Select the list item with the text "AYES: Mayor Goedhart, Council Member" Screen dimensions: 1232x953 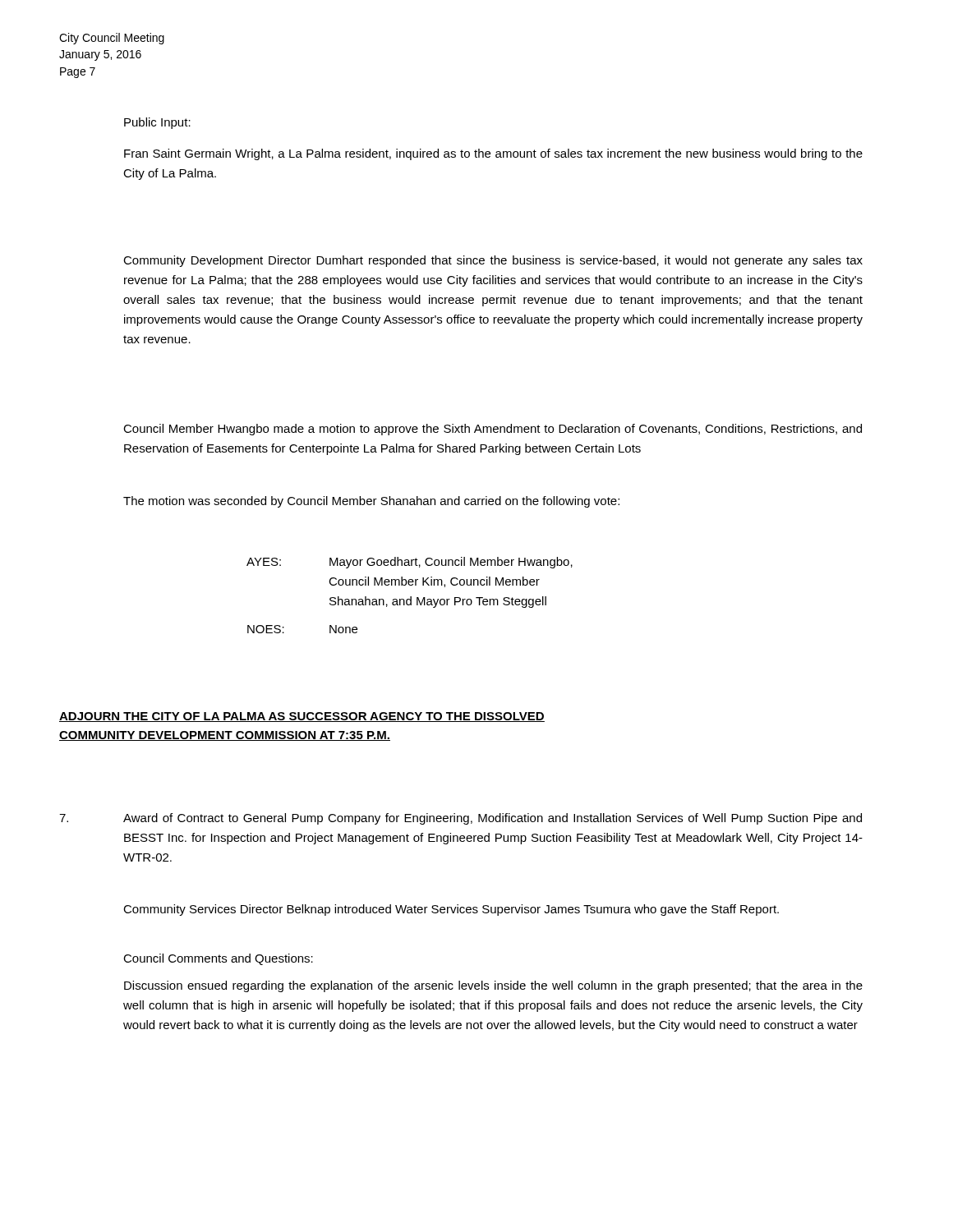click(x=534, y=582)
